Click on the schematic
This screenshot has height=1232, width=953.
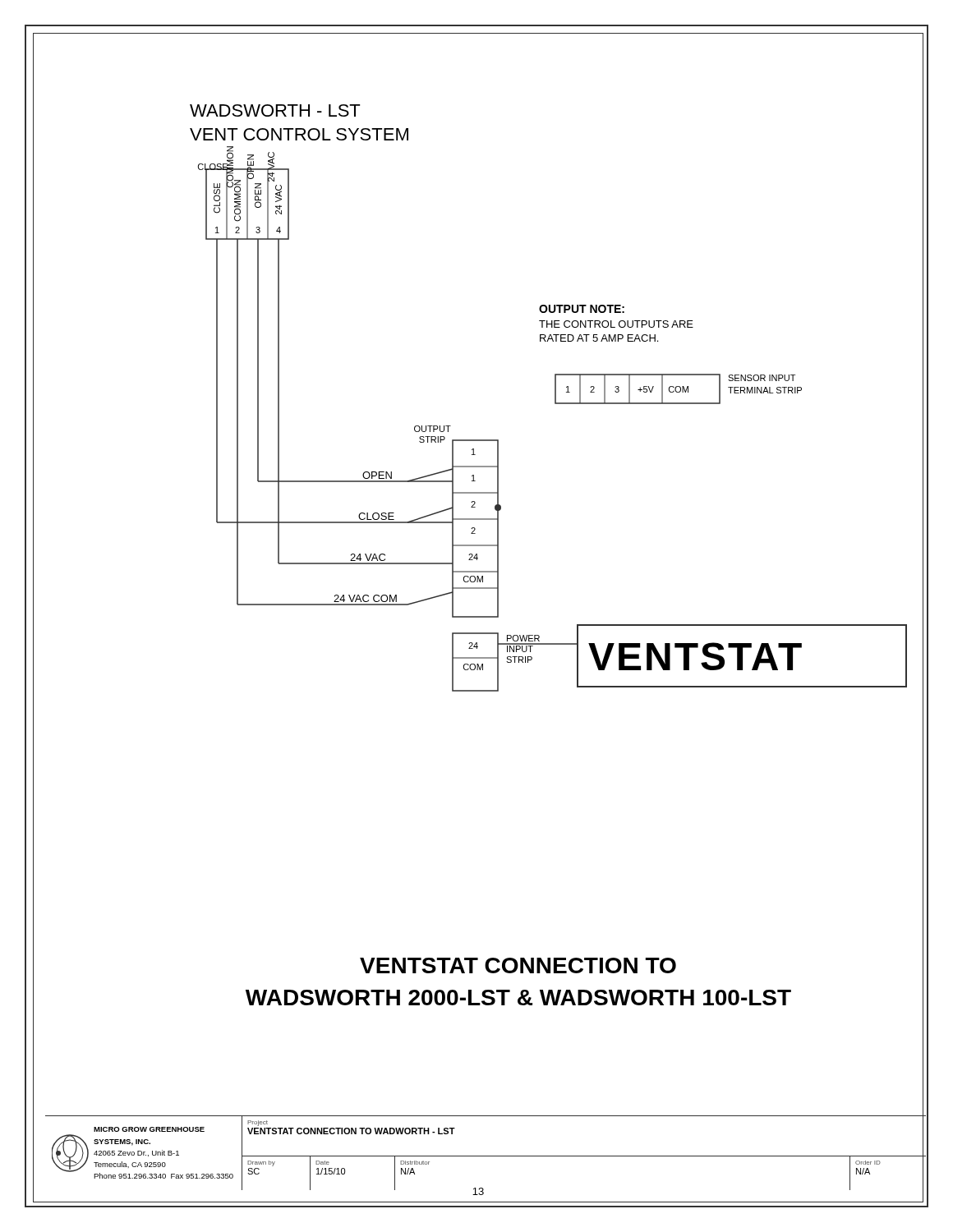(516, 448)
